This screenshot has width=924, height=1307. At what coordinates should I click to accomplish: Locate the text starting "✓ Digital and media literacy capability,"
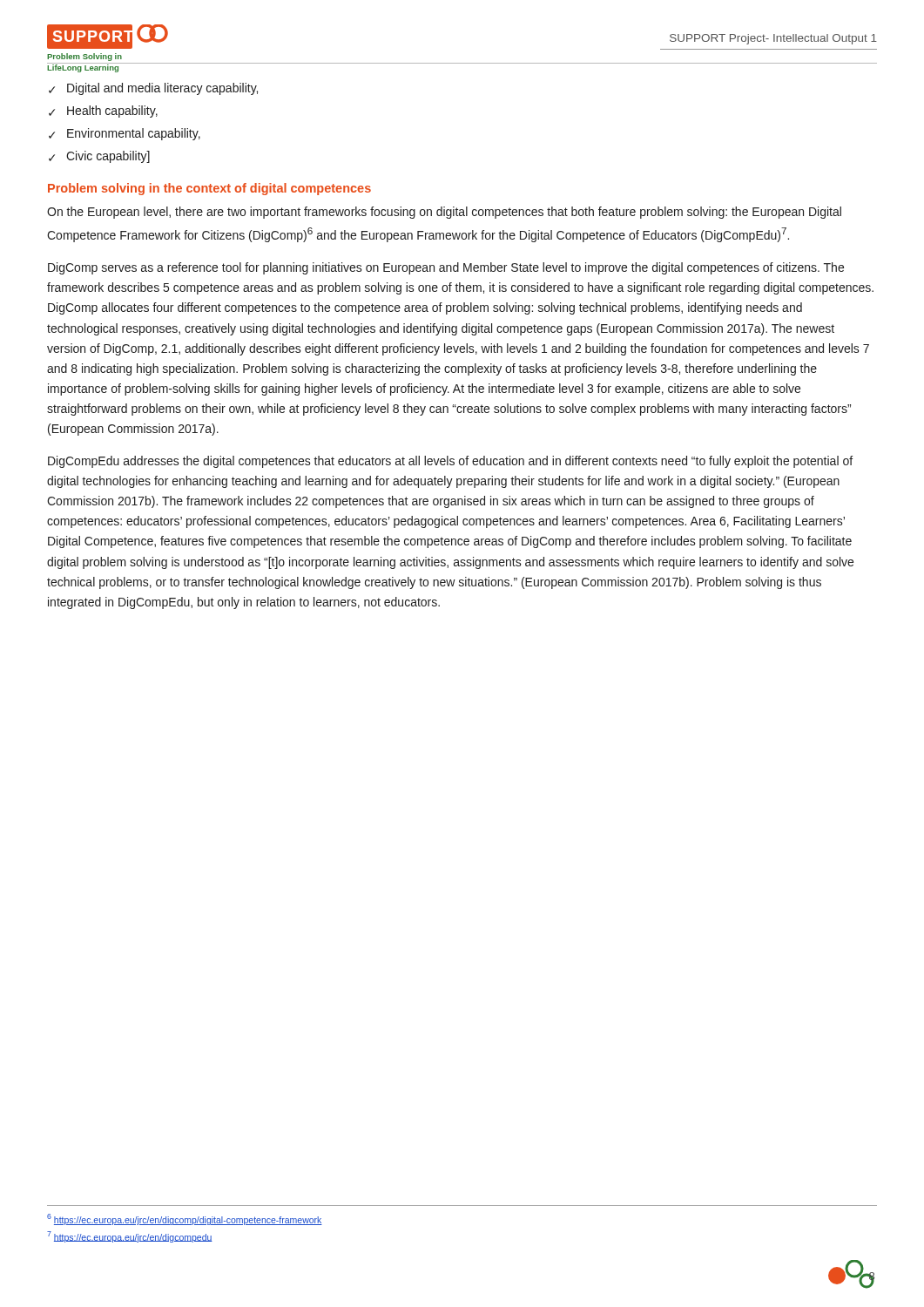click(153, 89)
